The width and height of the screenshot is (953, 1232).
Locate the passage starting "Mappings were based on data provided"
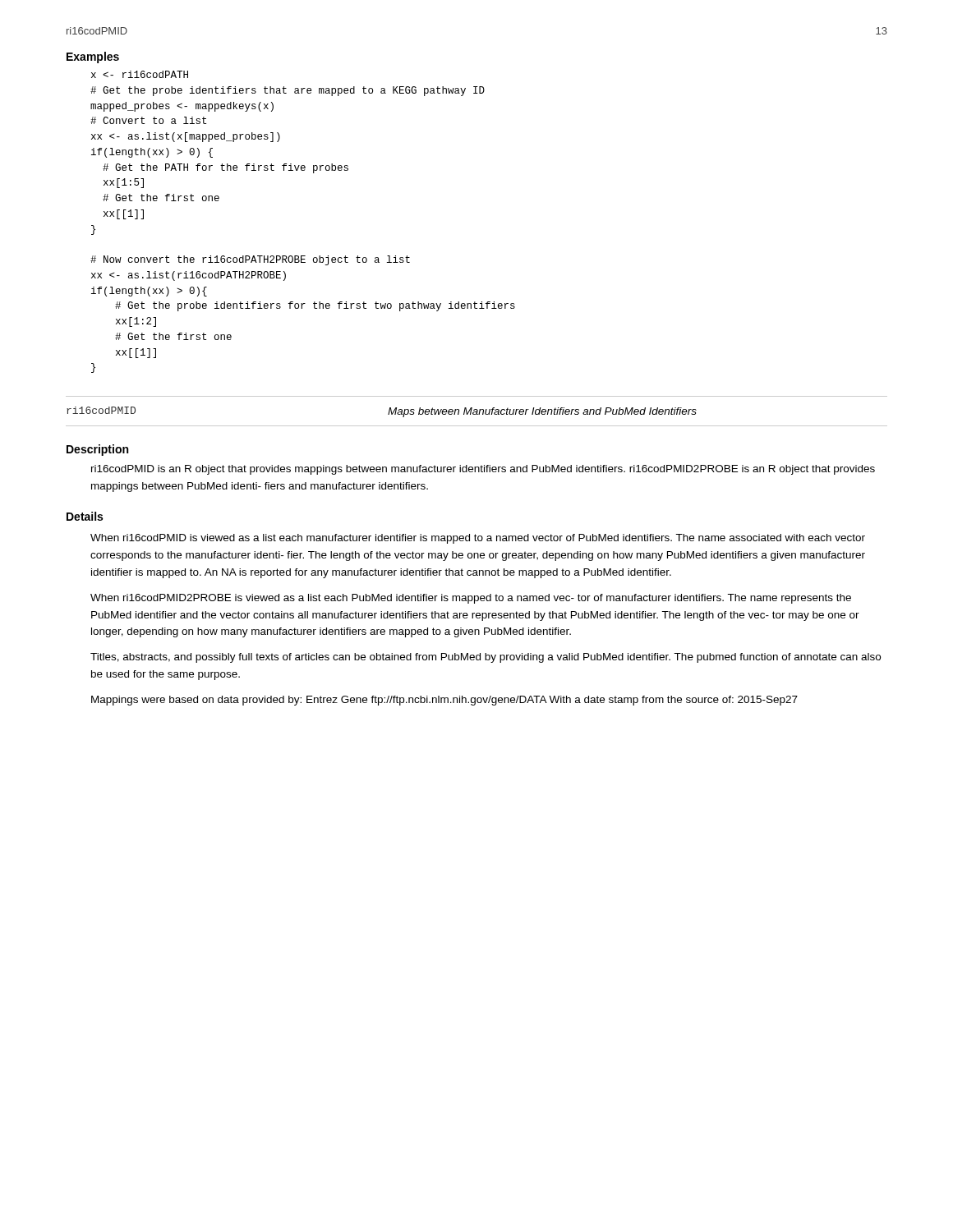pos(444,700)
